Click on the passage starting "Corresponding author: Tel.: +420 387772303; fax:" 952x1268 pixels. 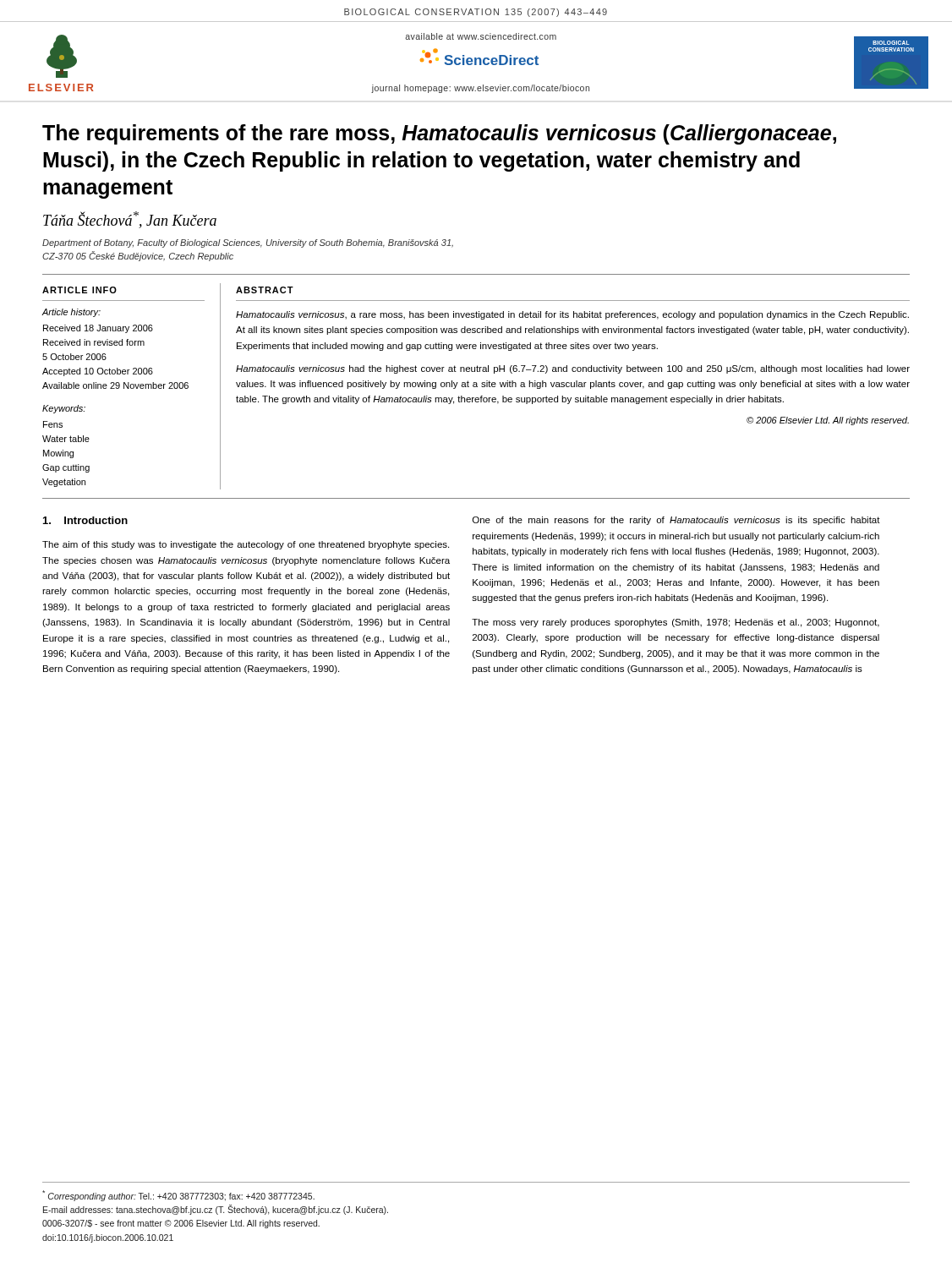pos(216,1216)
